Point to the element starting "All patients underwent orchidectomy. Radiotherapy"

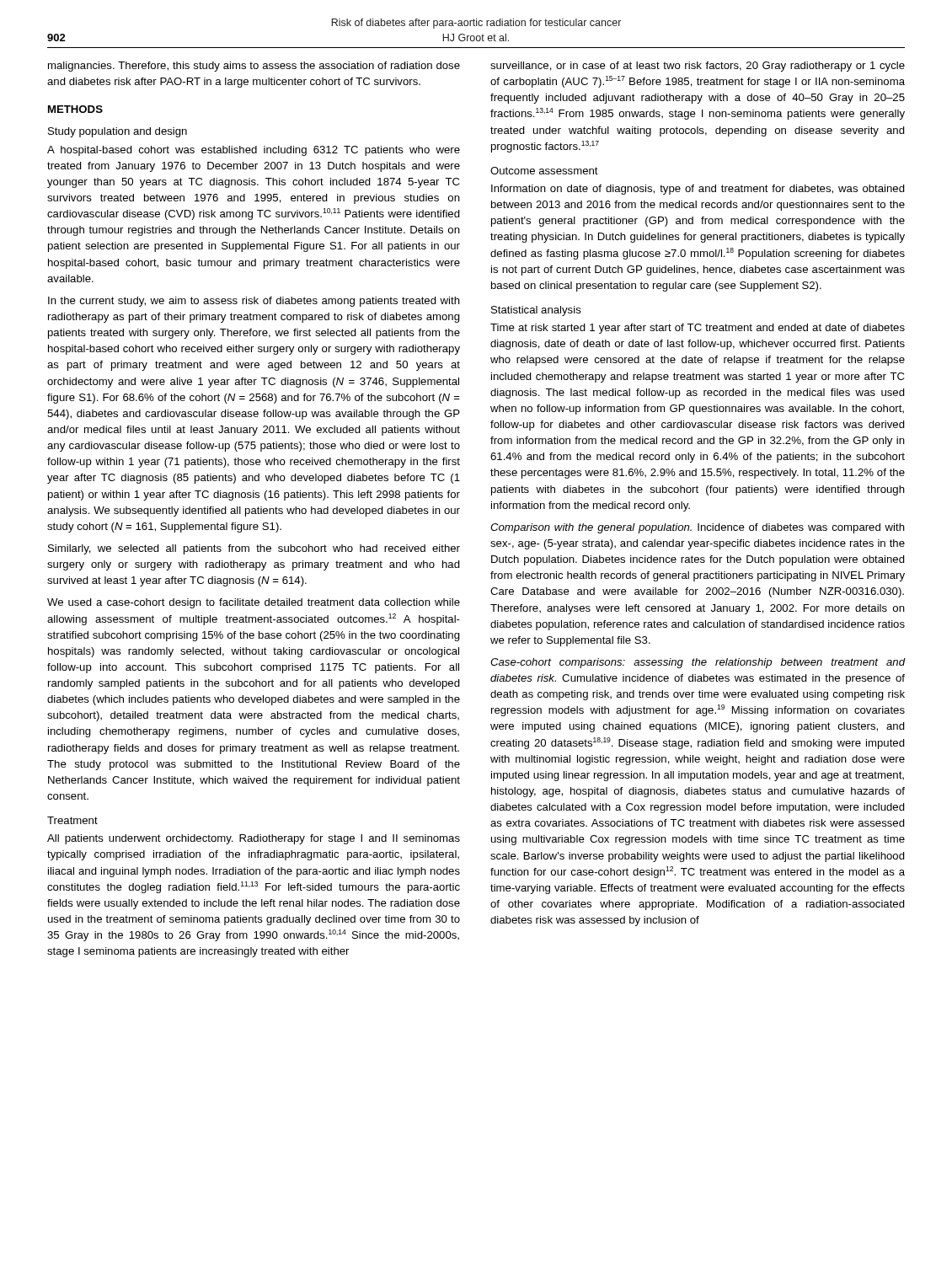[x=254, y=895]
